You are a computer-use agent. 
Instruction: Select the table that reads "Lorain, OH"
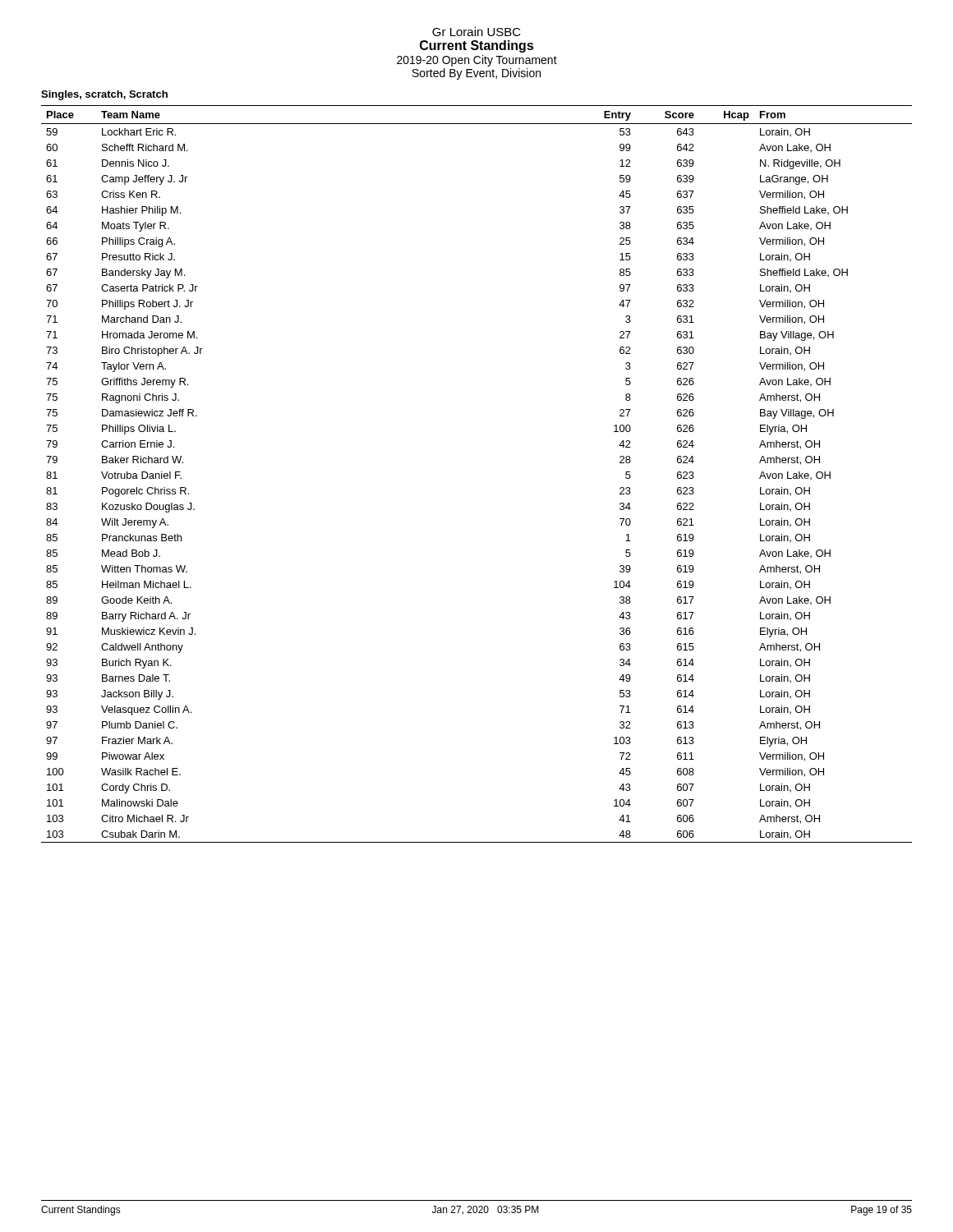click(476, 474)
